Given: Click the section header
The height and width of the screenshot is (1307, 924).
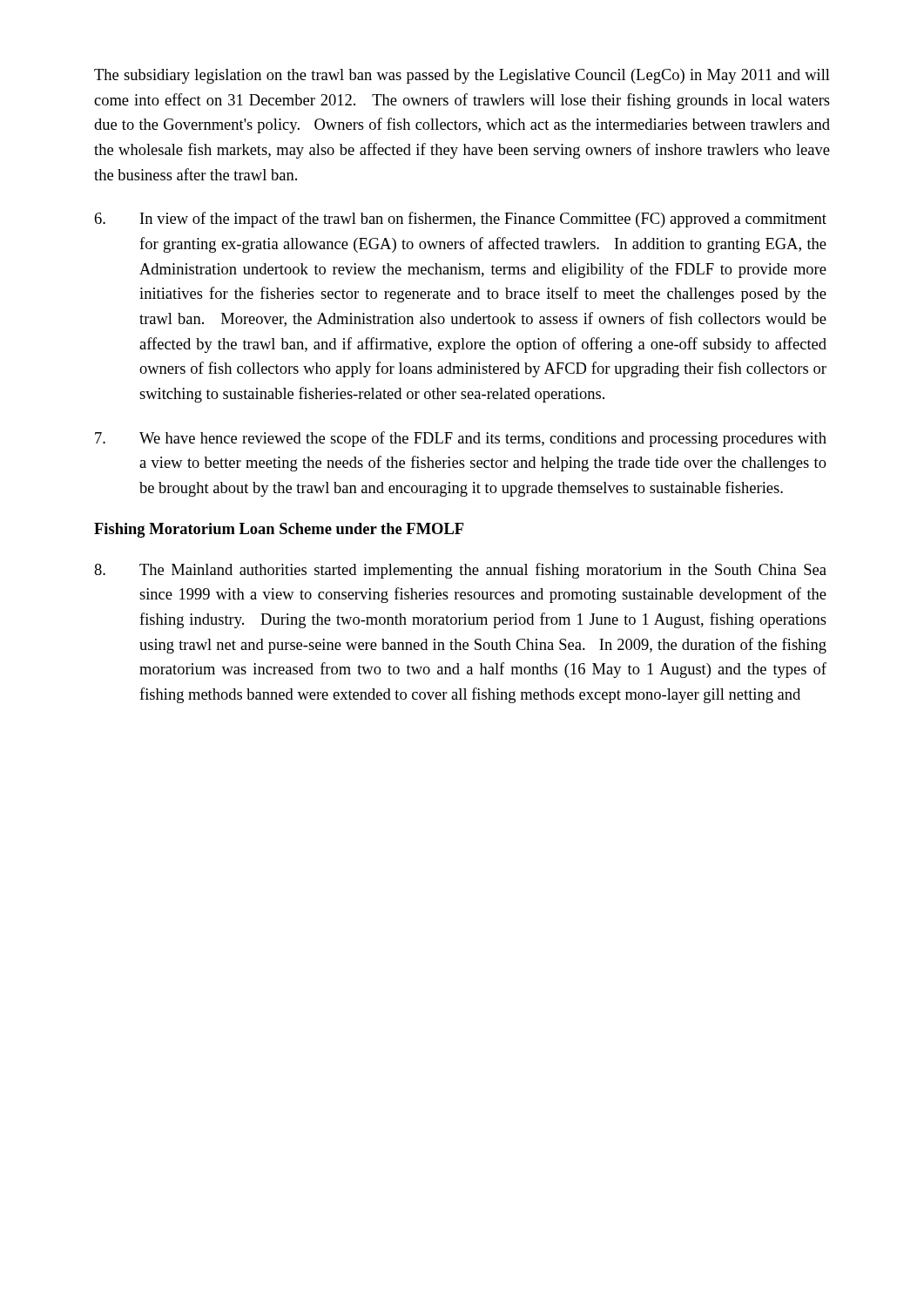Looking at the screenshot, I should coord(279,529).
